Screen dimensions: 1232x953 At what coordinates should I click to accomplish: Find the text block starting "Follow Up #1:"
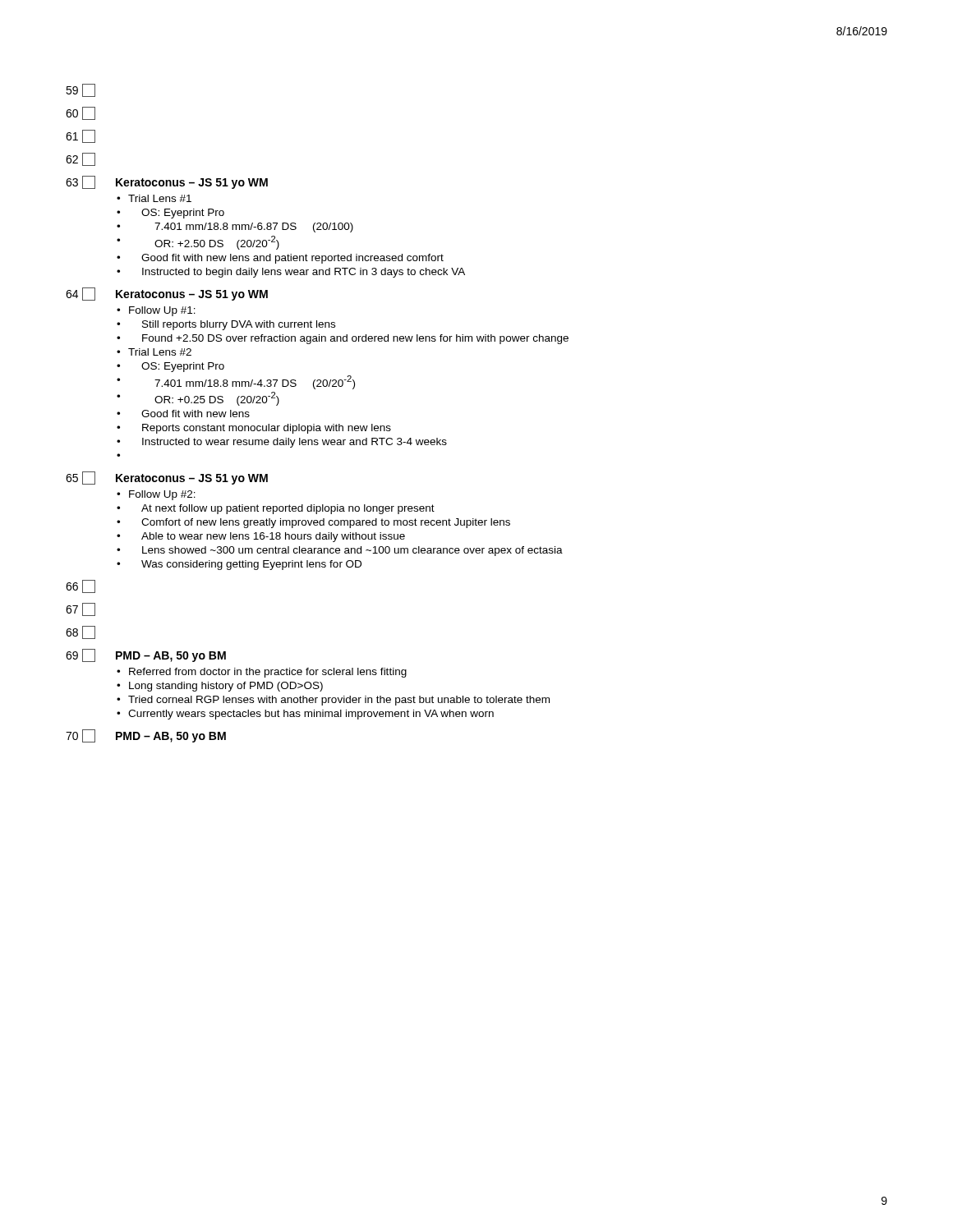point(162,310)
